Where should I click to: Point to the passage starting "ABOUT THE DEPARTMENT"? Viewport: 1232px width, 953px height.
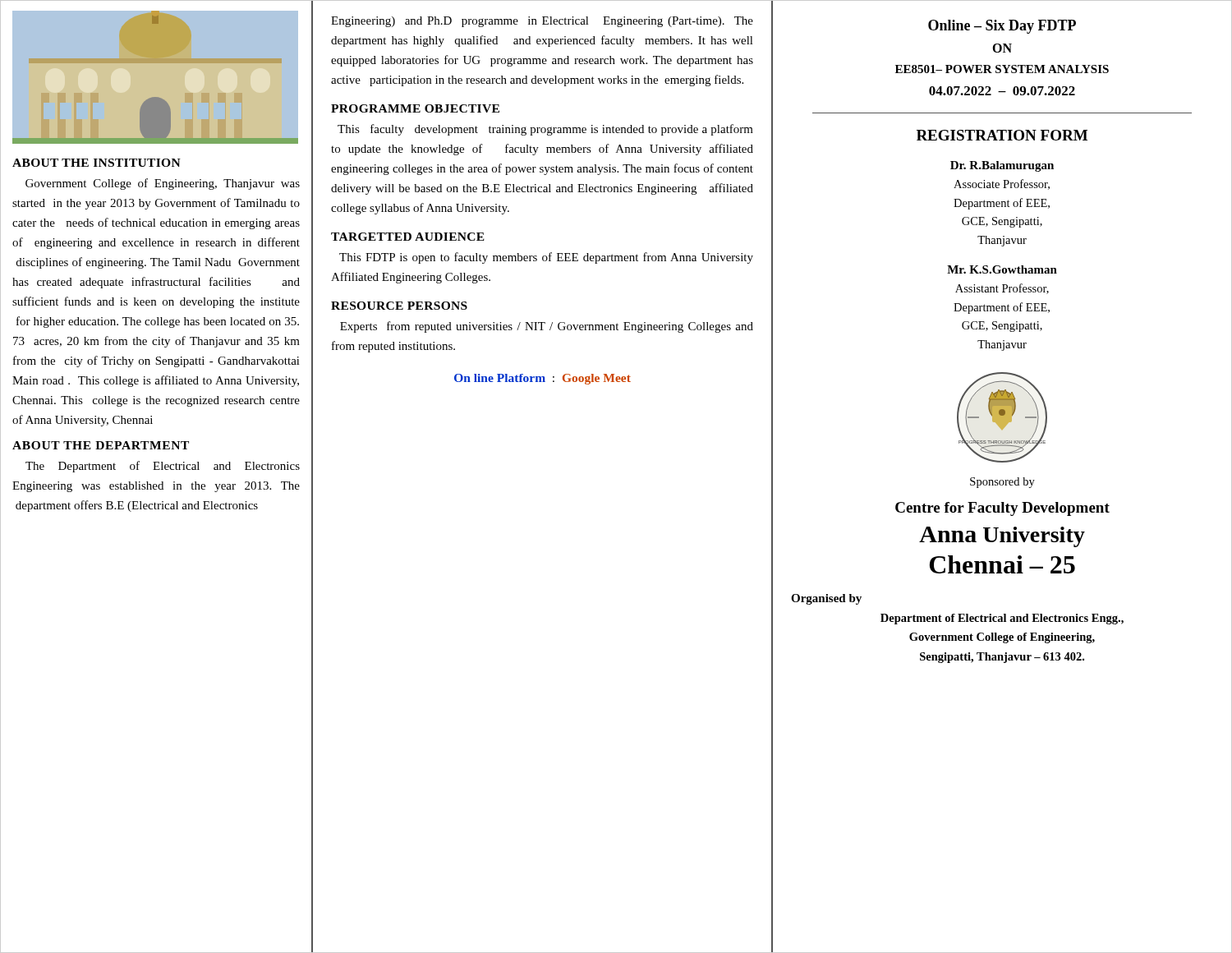pos(101,445)
